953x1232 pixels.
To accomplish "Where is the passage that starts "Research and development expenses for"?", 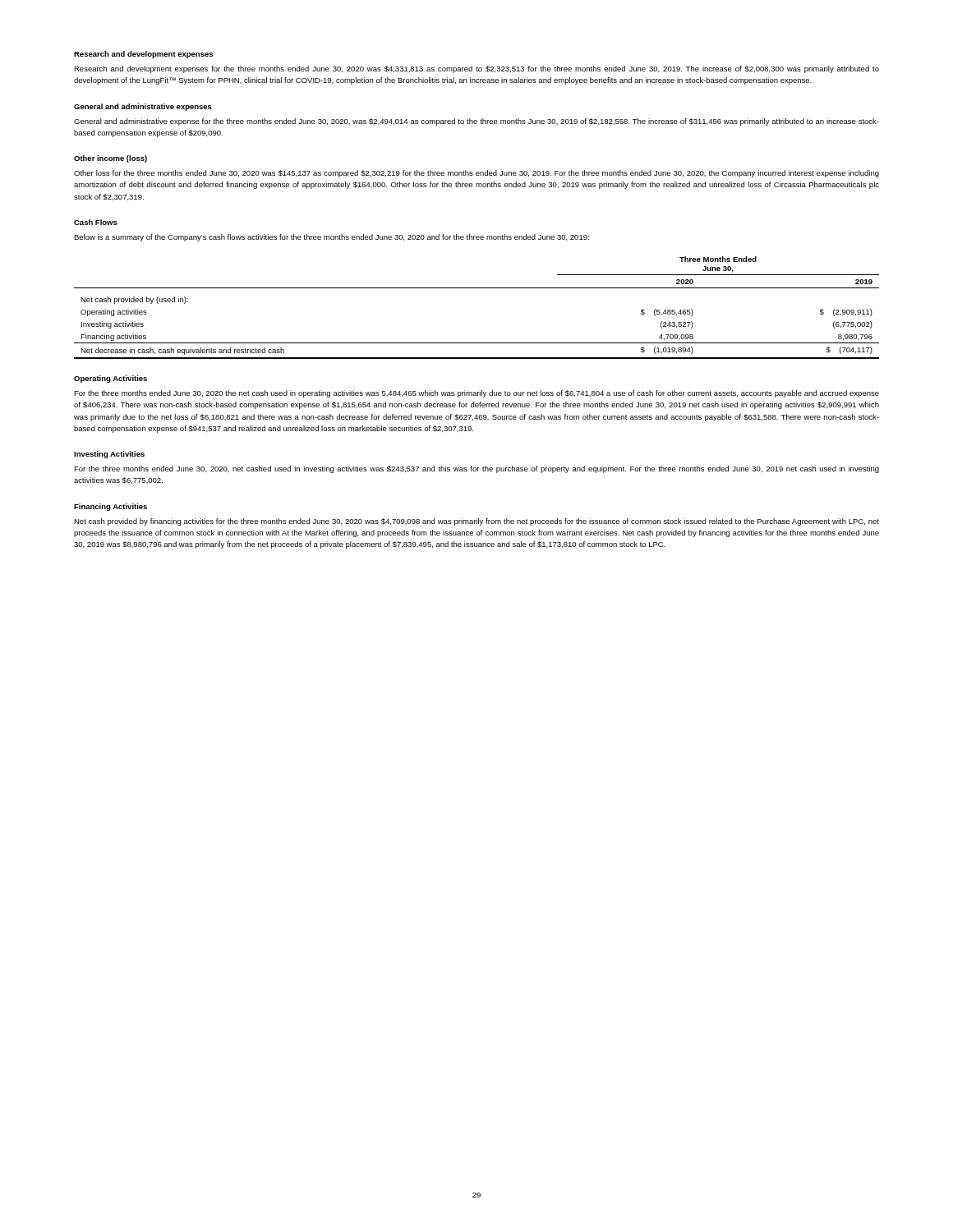I will (476, 74).
